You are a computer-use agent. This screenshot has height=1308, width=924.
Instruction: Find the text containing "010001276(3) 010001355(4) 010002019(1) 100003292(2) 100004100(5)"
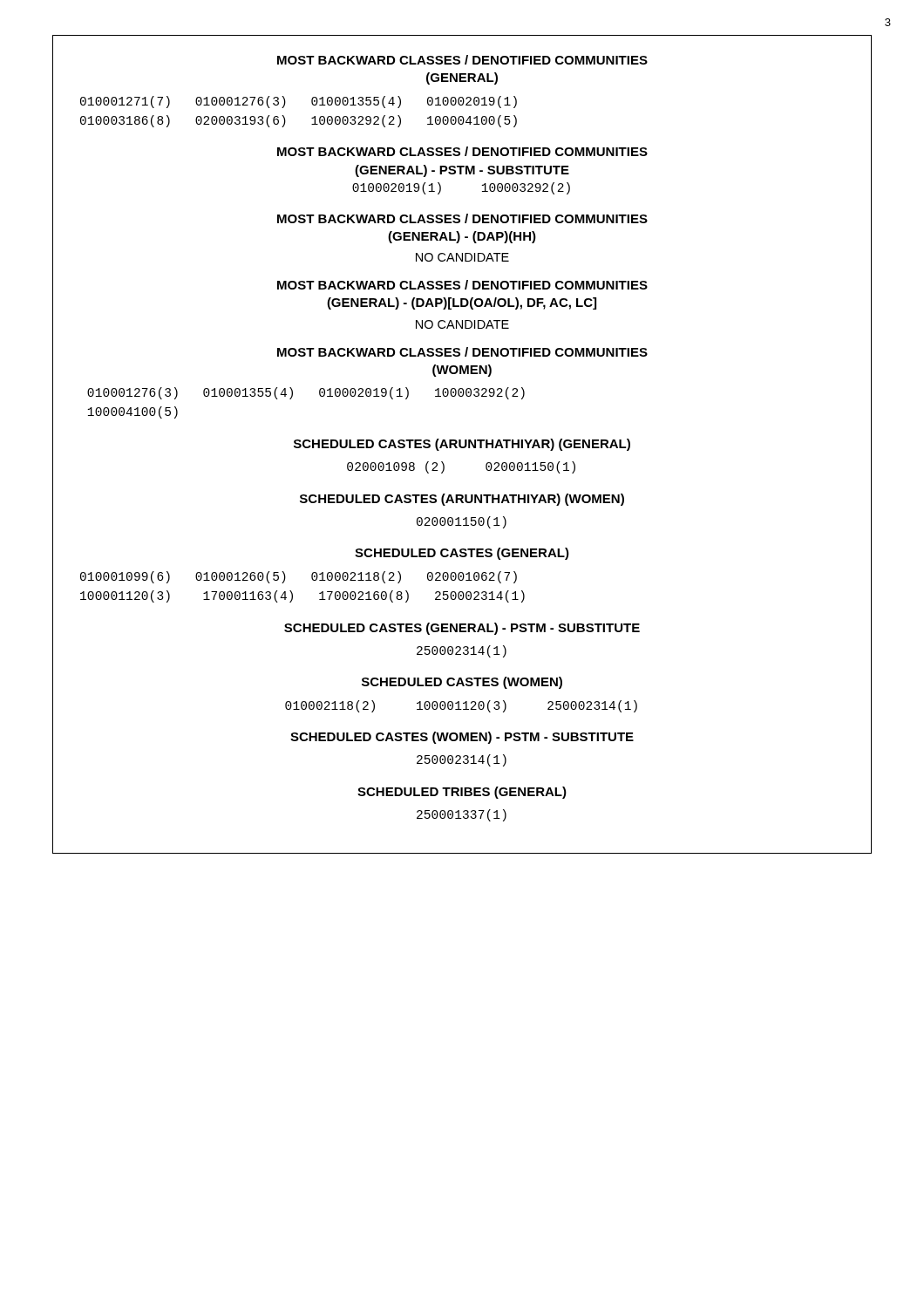tap(129, 393)
